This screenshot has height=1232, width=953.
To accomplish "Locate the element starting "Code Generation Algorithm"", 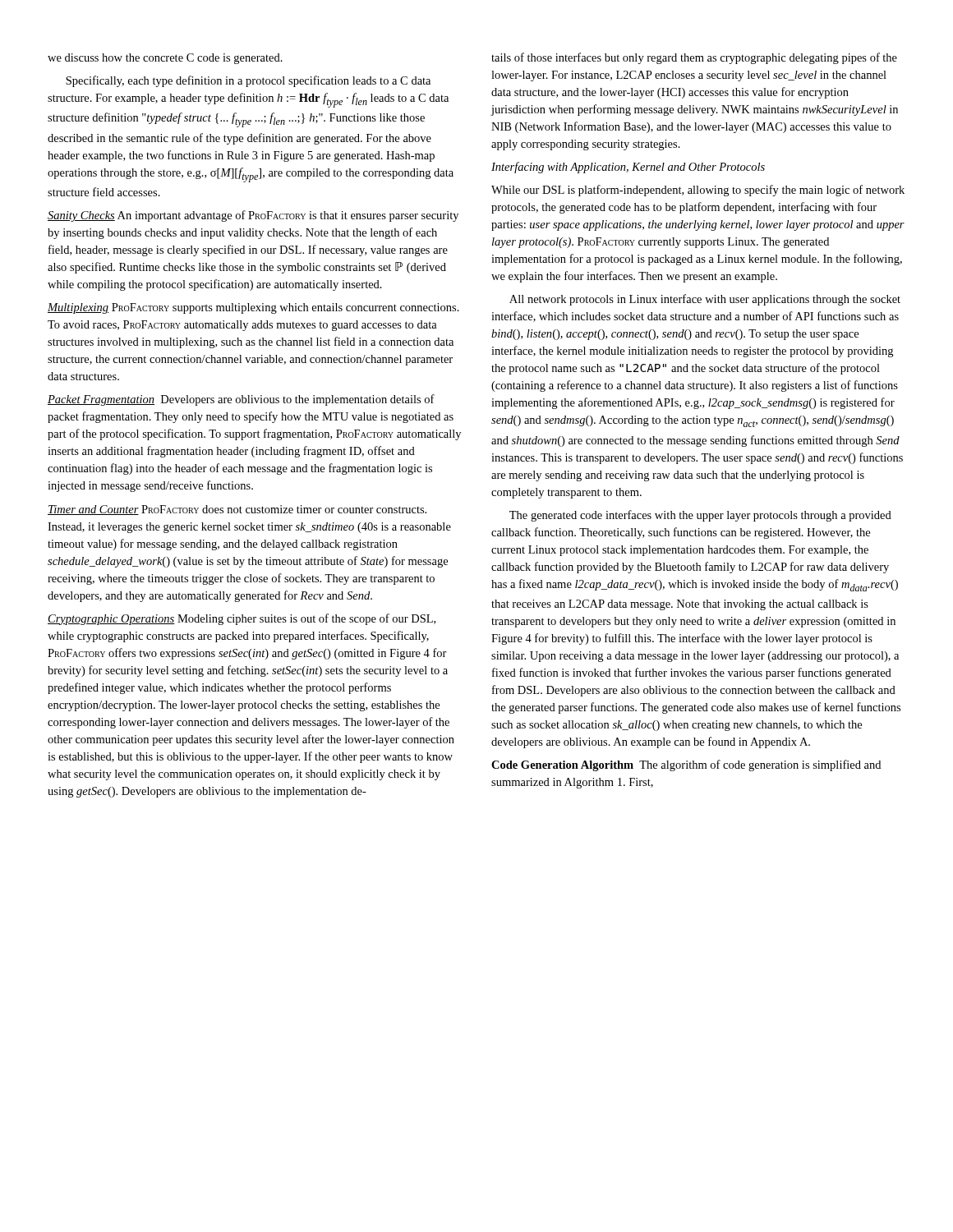I will (698, 774).
